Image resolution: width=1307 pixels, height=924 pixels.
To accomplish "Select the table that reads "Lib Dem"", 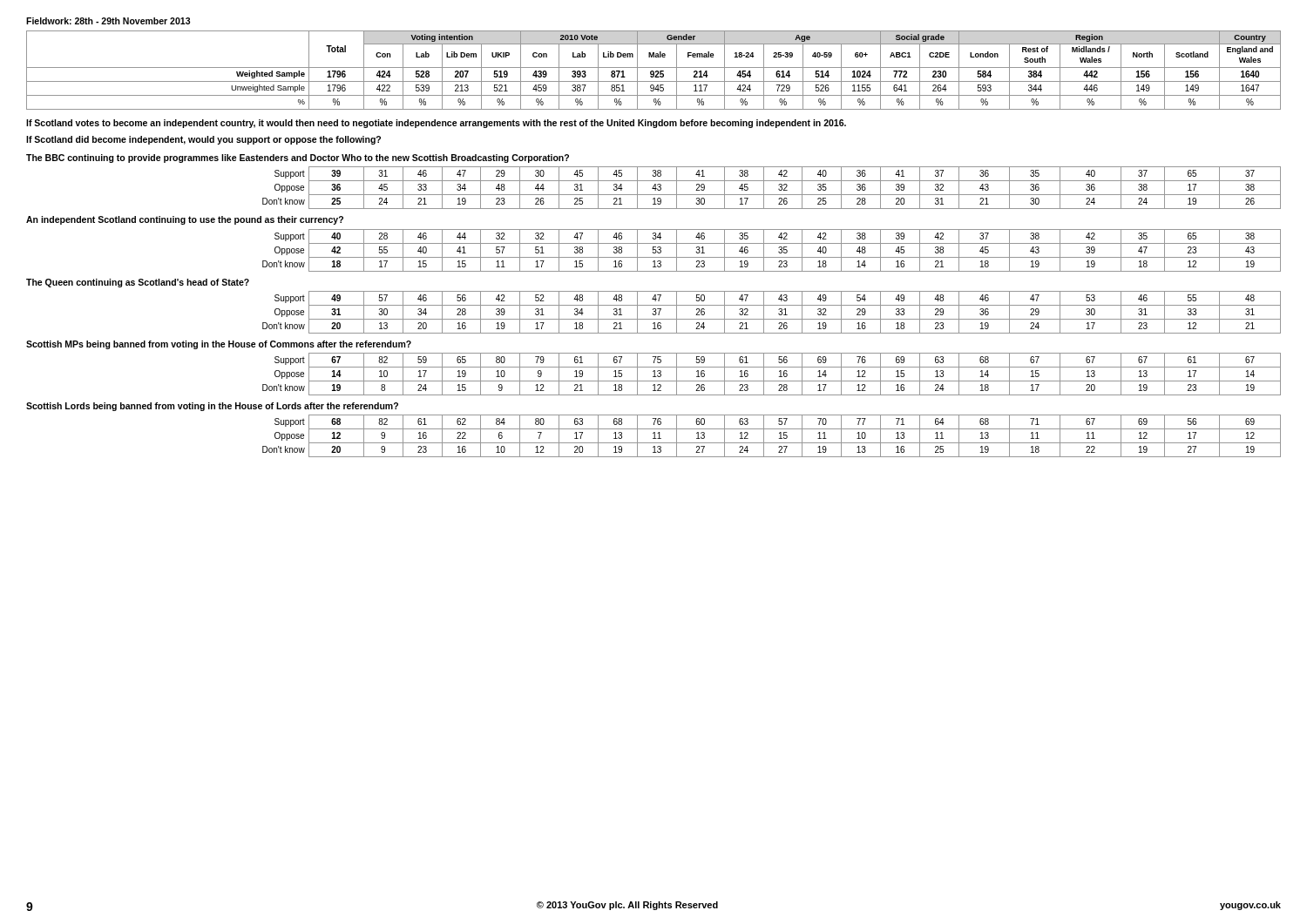I will (654, 70).
